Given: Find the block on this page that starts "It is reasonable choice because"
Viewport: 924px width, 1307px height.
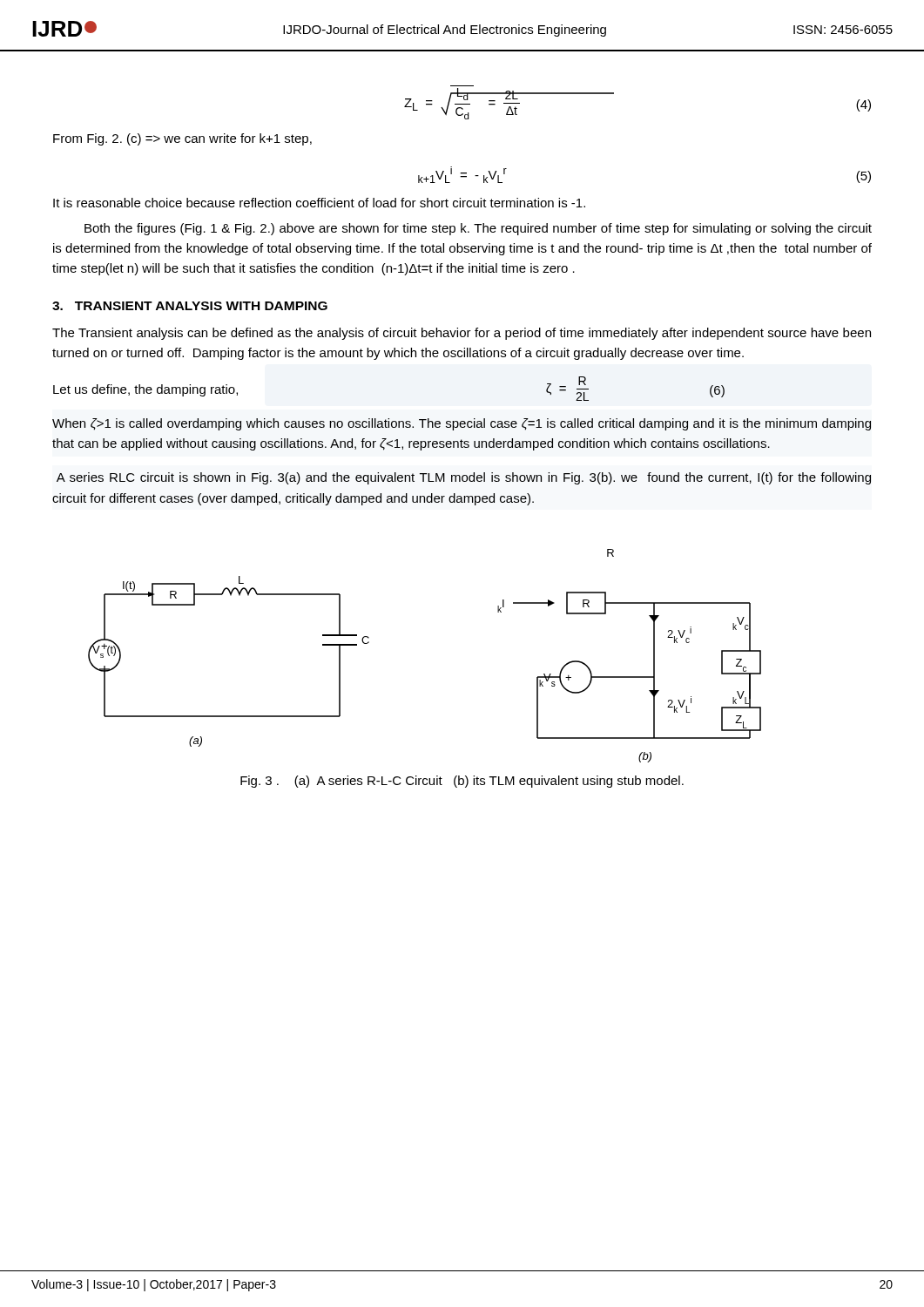Looking at the screenshot, I should (x=319, y=202).
